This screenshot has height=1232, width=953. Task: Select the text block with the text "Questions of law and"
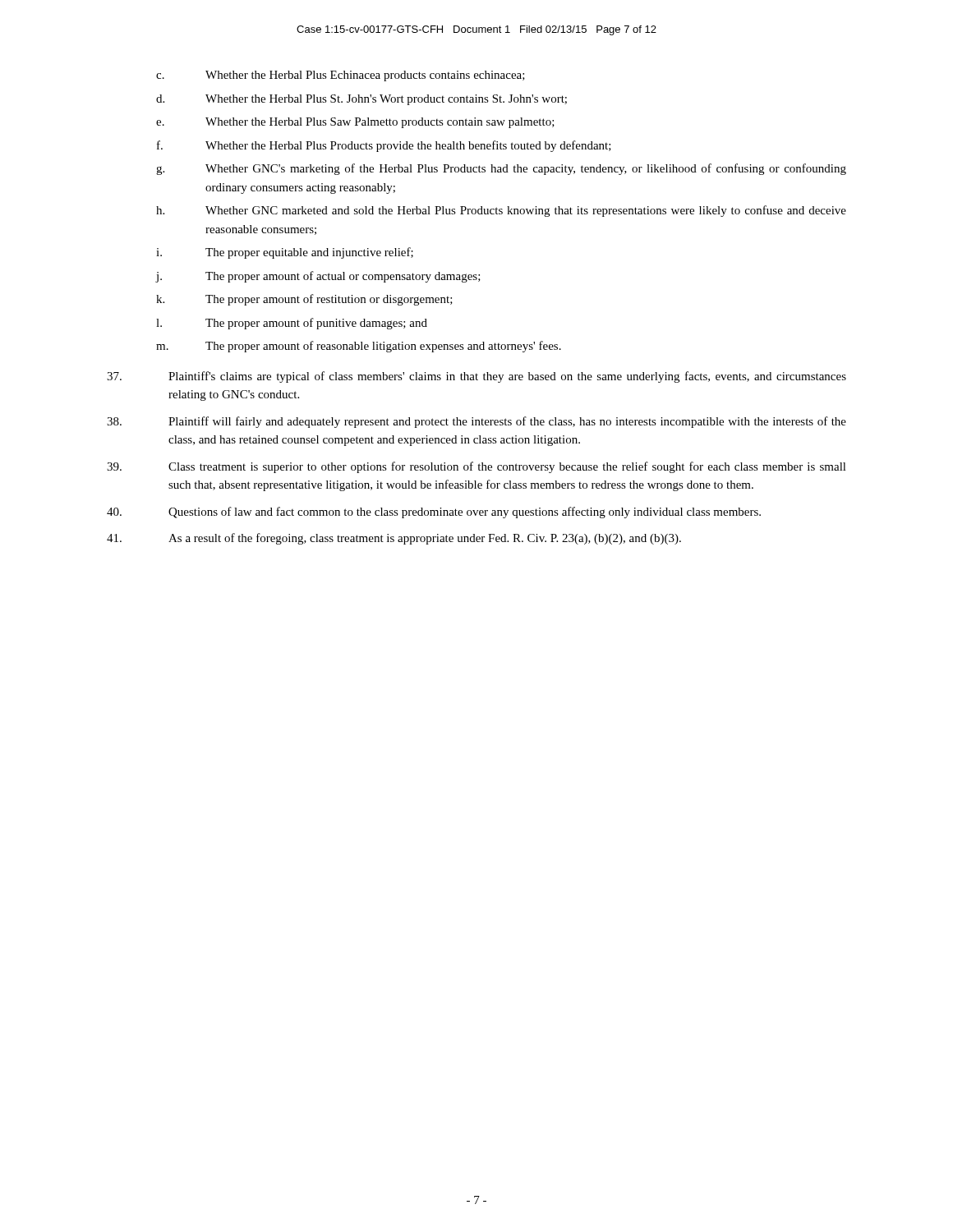pyautogui.click(x=476, y=512)
